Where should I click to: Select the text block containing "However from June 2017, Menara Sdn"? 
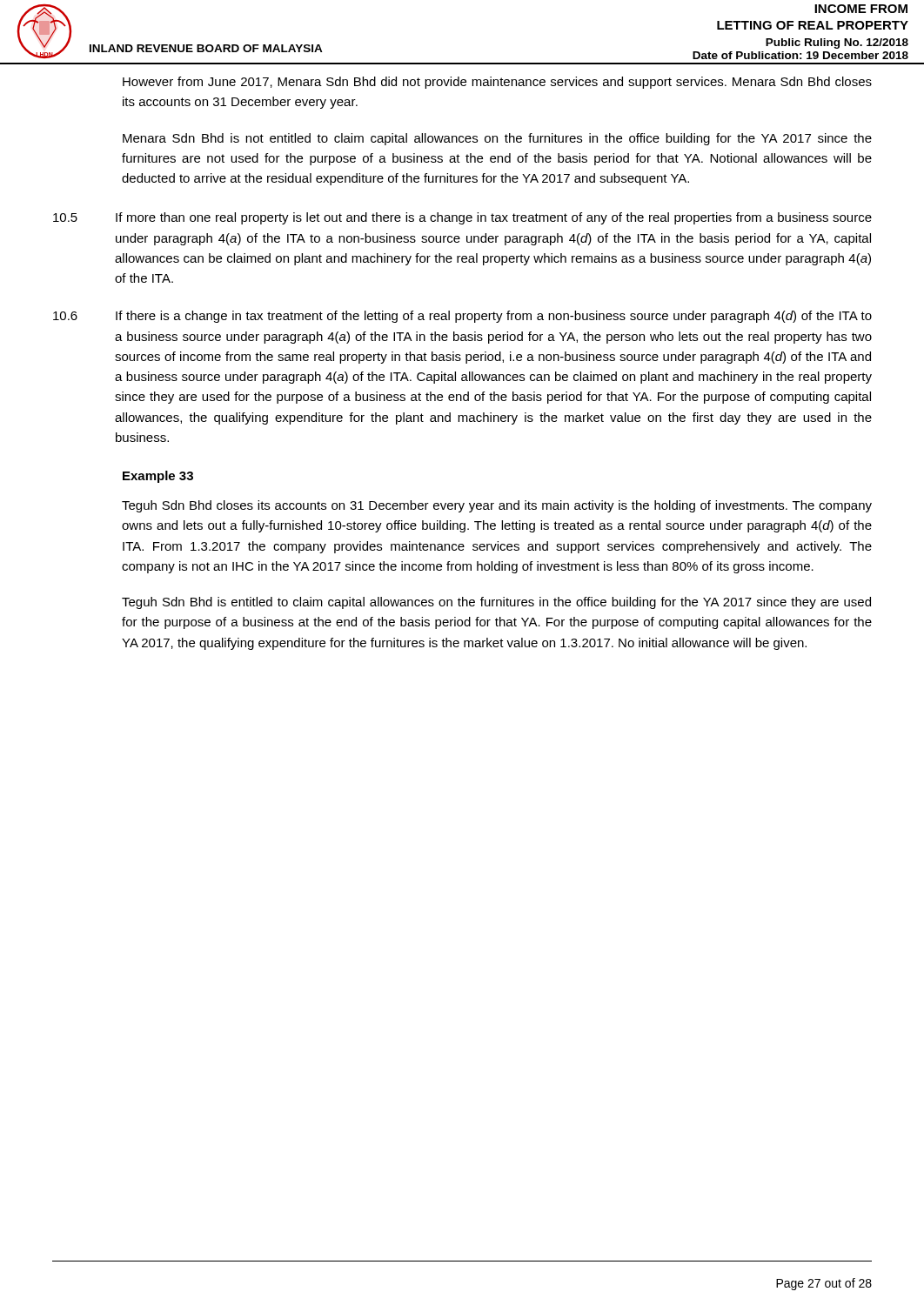point(497,91)
